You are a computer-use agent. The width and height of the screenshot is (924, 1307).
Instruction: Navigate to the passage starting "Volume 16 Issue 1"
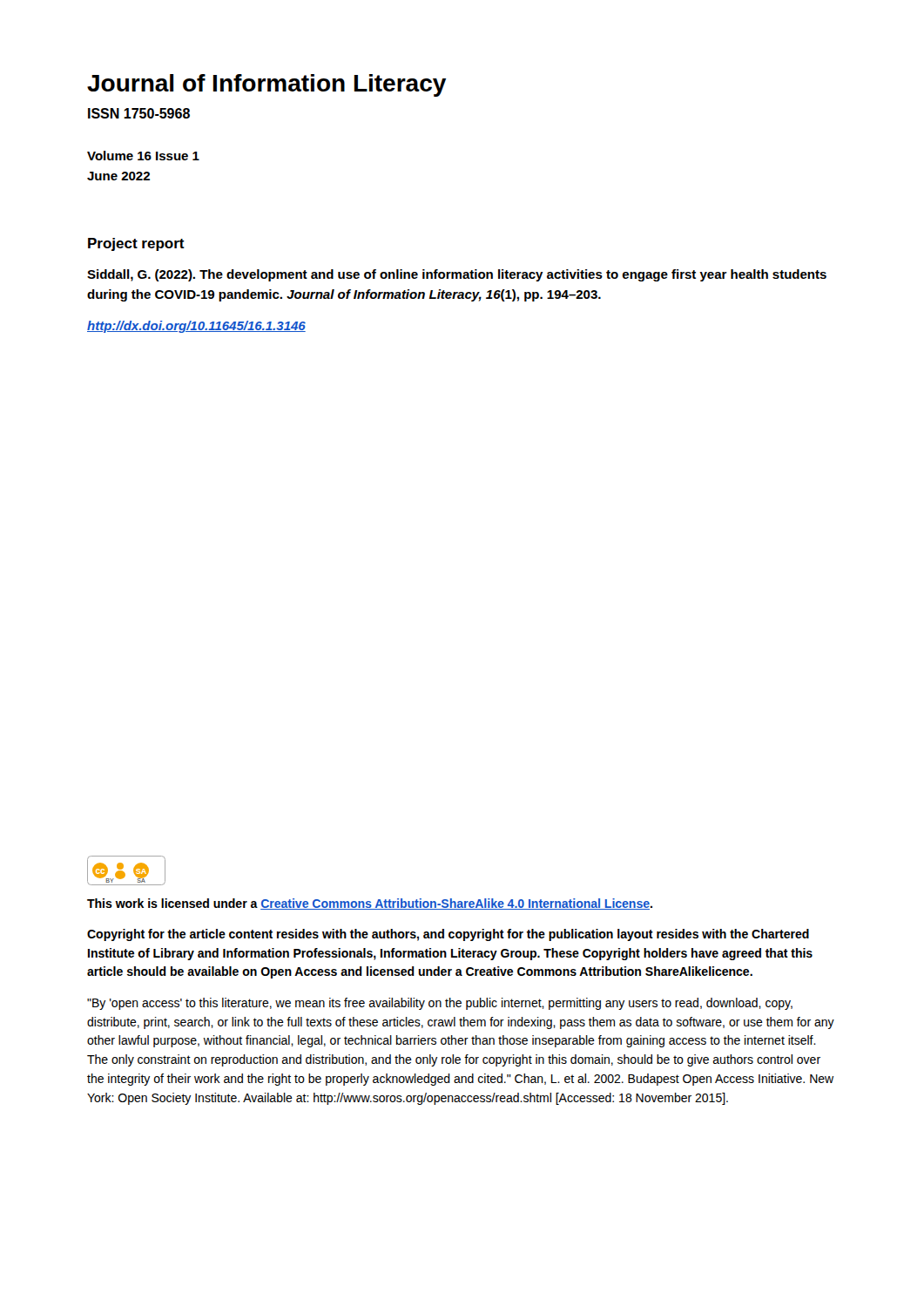[143, 156]
